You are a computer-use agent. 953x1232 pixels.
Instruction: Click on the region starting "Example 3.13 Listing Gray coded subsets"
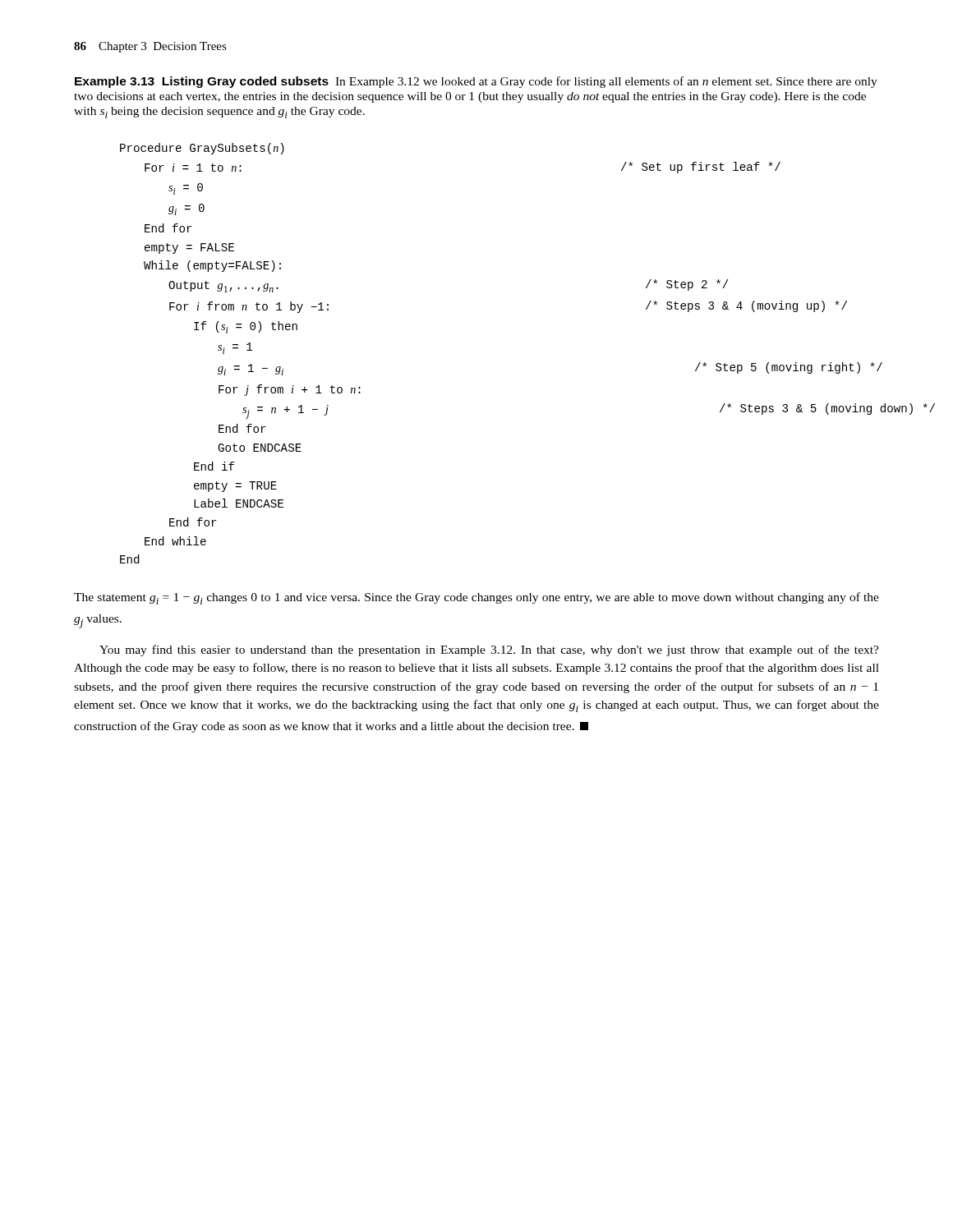click(x=201, y=81)
